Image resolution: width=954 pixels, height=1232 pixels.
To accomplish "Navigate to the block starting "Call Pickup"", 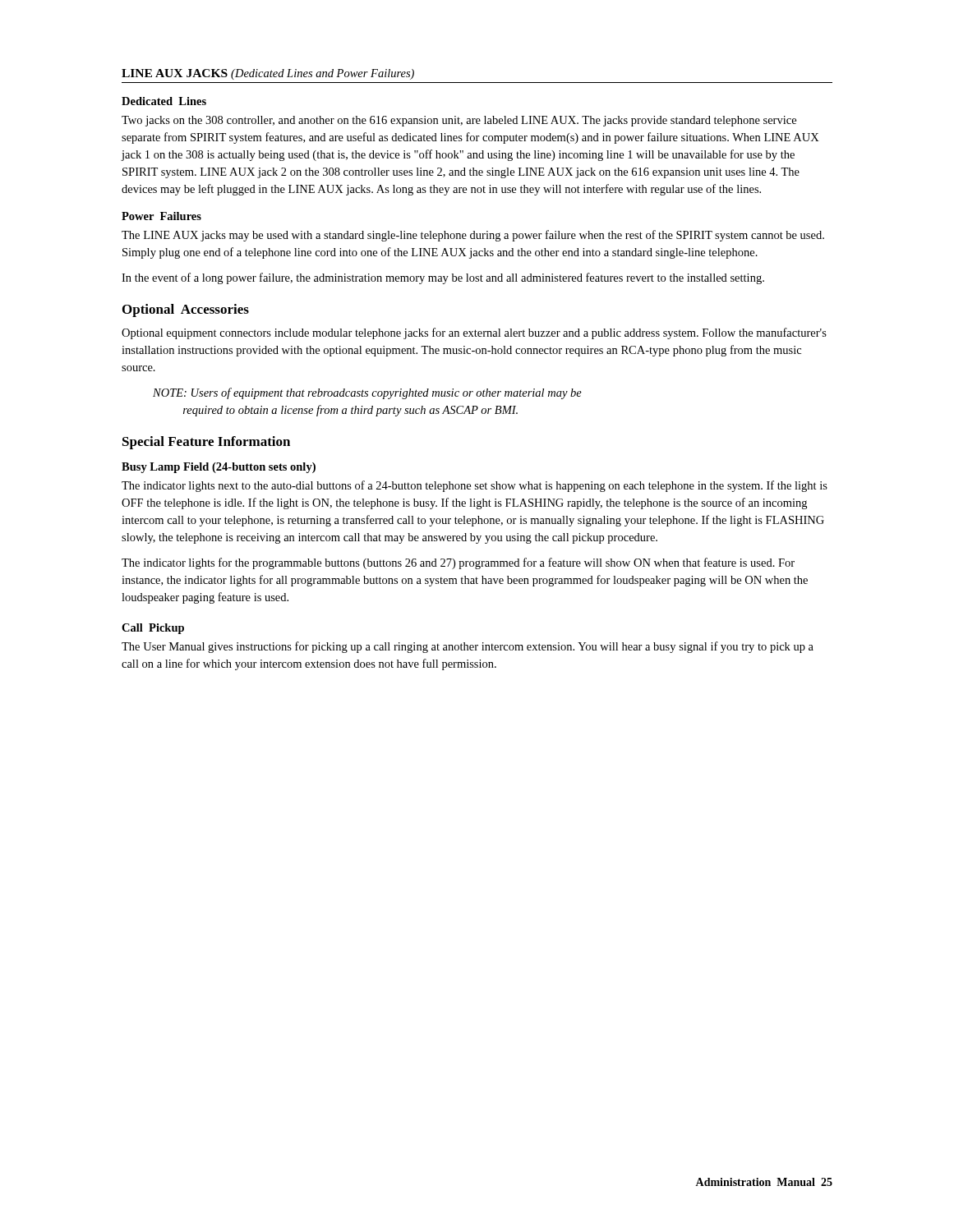I will [153, 628].
